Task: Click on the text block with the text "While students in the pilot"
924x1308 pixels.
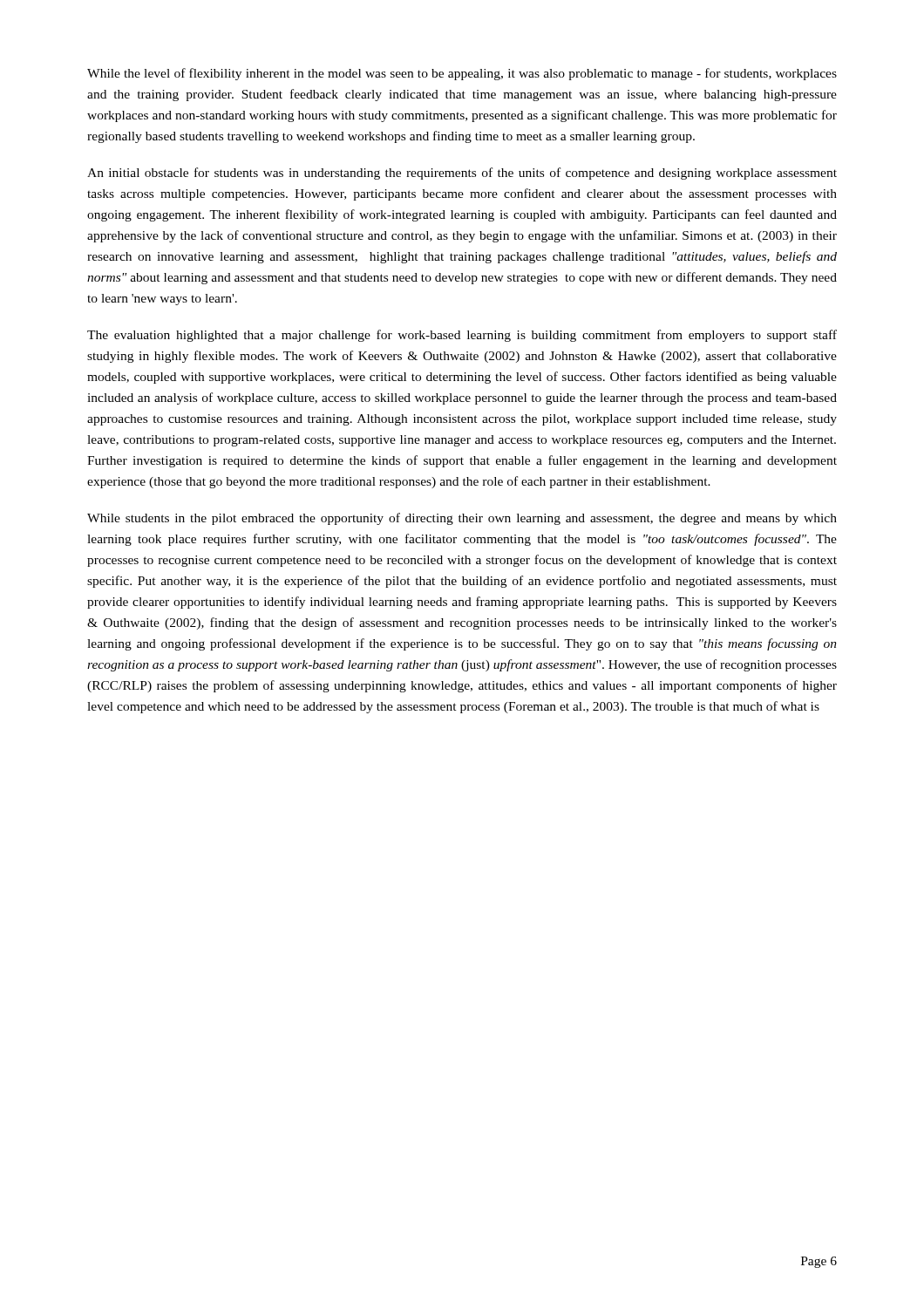Action: [x=462, y=612]
